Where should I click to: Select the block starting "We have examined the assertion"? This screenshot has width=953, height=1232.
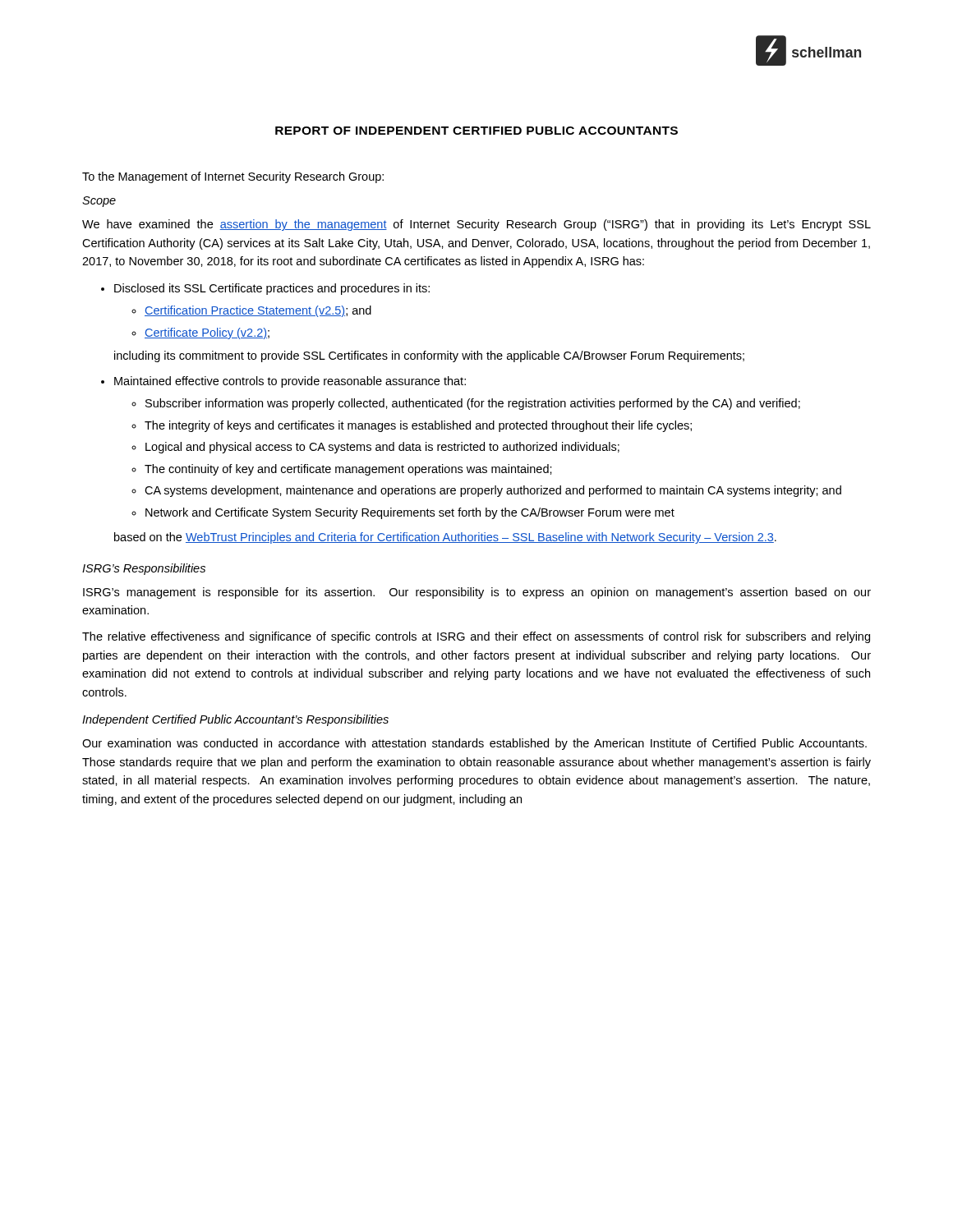tap(476, 243)
